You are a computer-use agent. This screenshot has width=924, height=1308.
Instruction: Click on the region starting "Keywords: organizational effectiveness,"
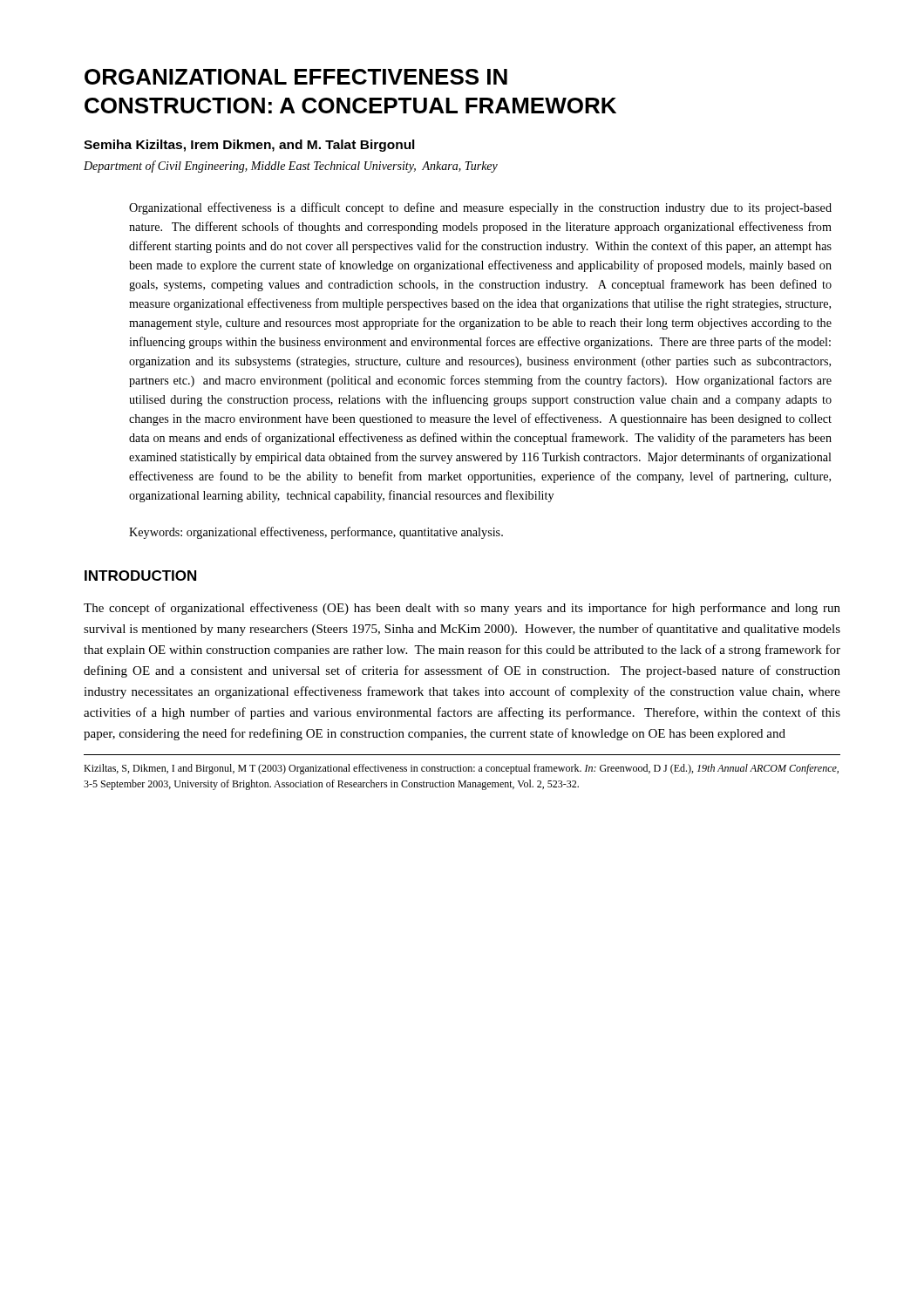click(x=316, y=532)
